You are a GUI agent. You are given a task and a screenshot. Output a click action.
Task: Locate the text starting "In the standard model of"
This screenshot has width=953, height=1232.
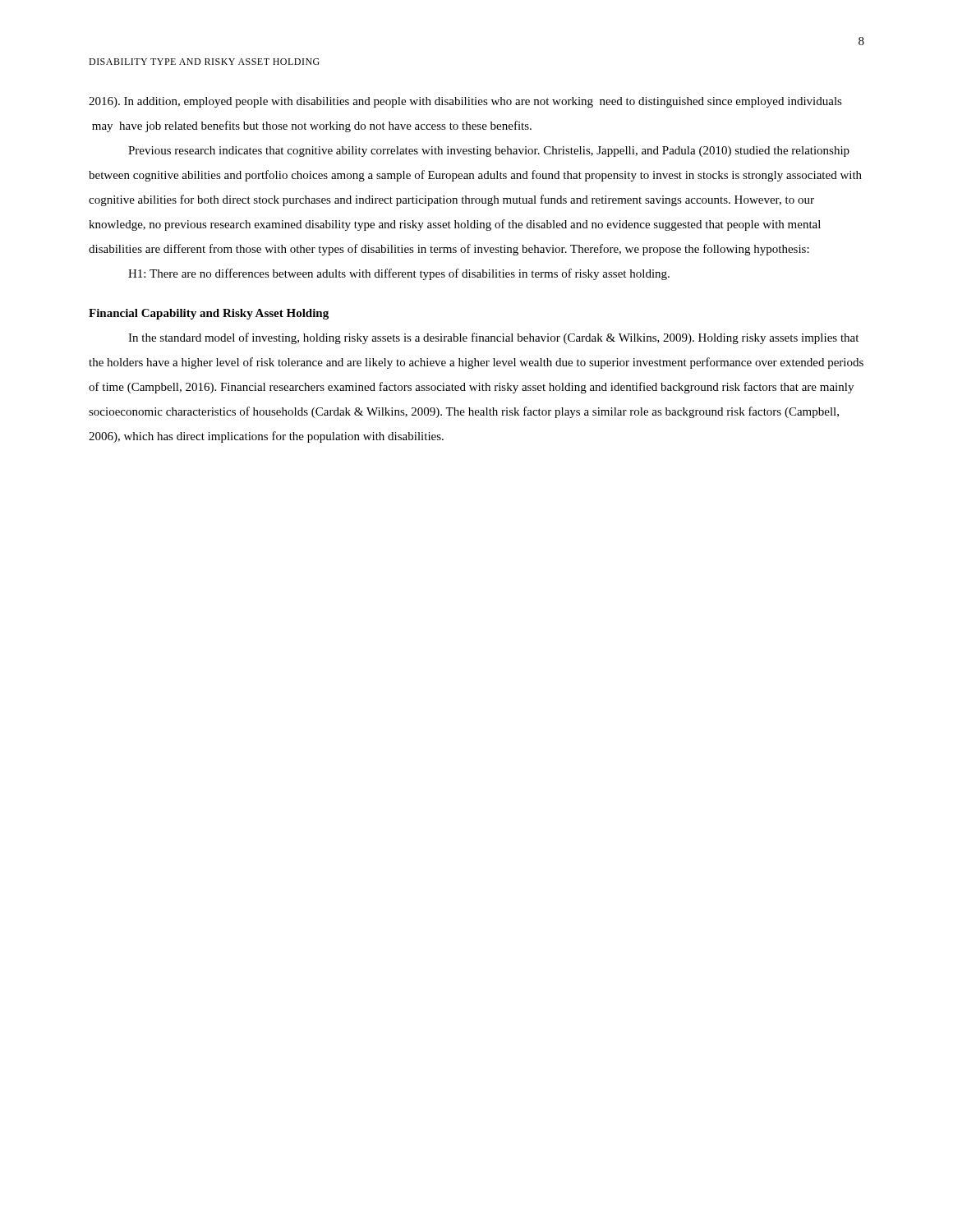(x=476, y=387)
